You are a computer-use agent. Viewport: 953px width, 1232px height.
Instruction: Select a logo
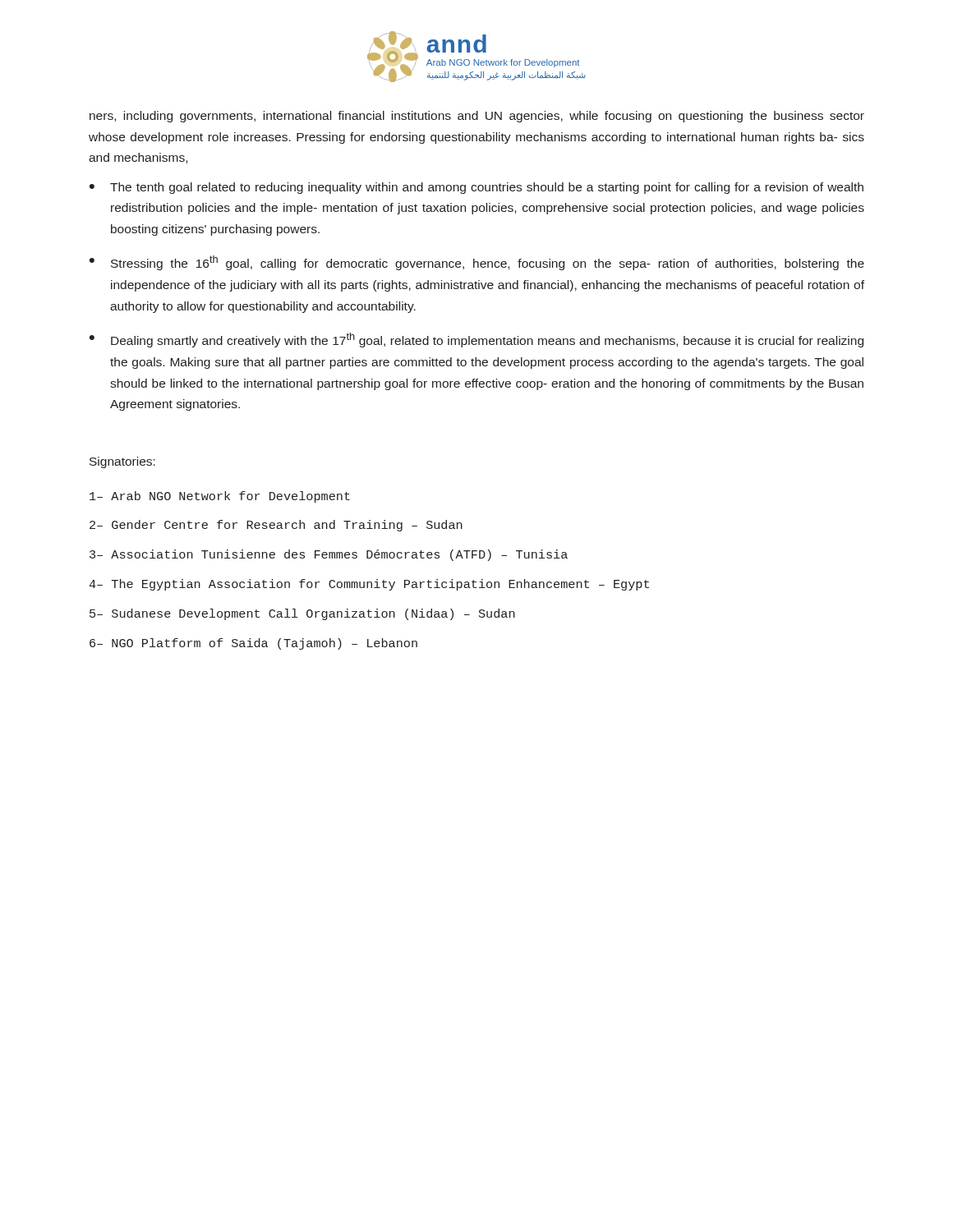[x=476, y=57]
